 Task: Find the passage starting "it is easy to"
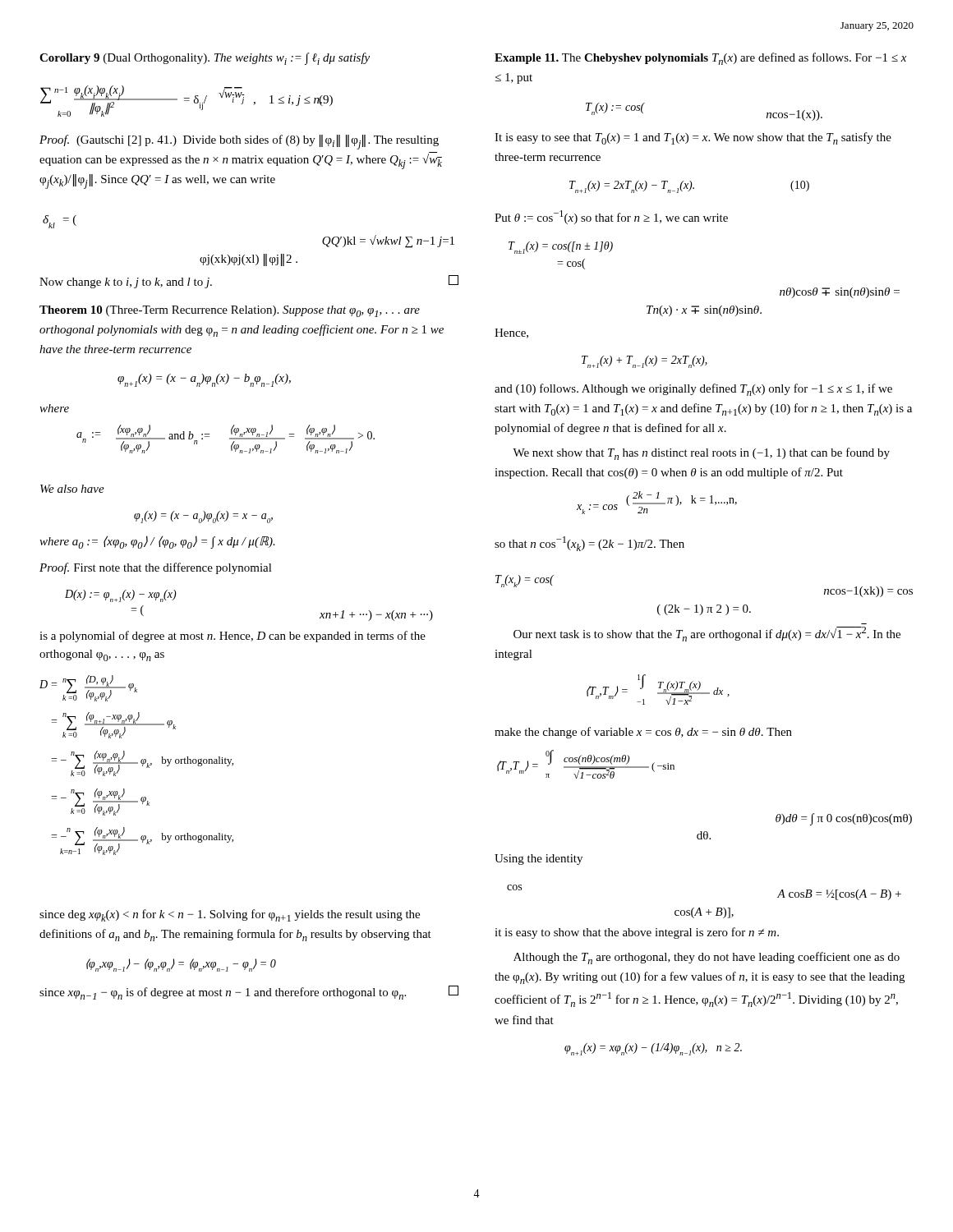pos(637,933)
